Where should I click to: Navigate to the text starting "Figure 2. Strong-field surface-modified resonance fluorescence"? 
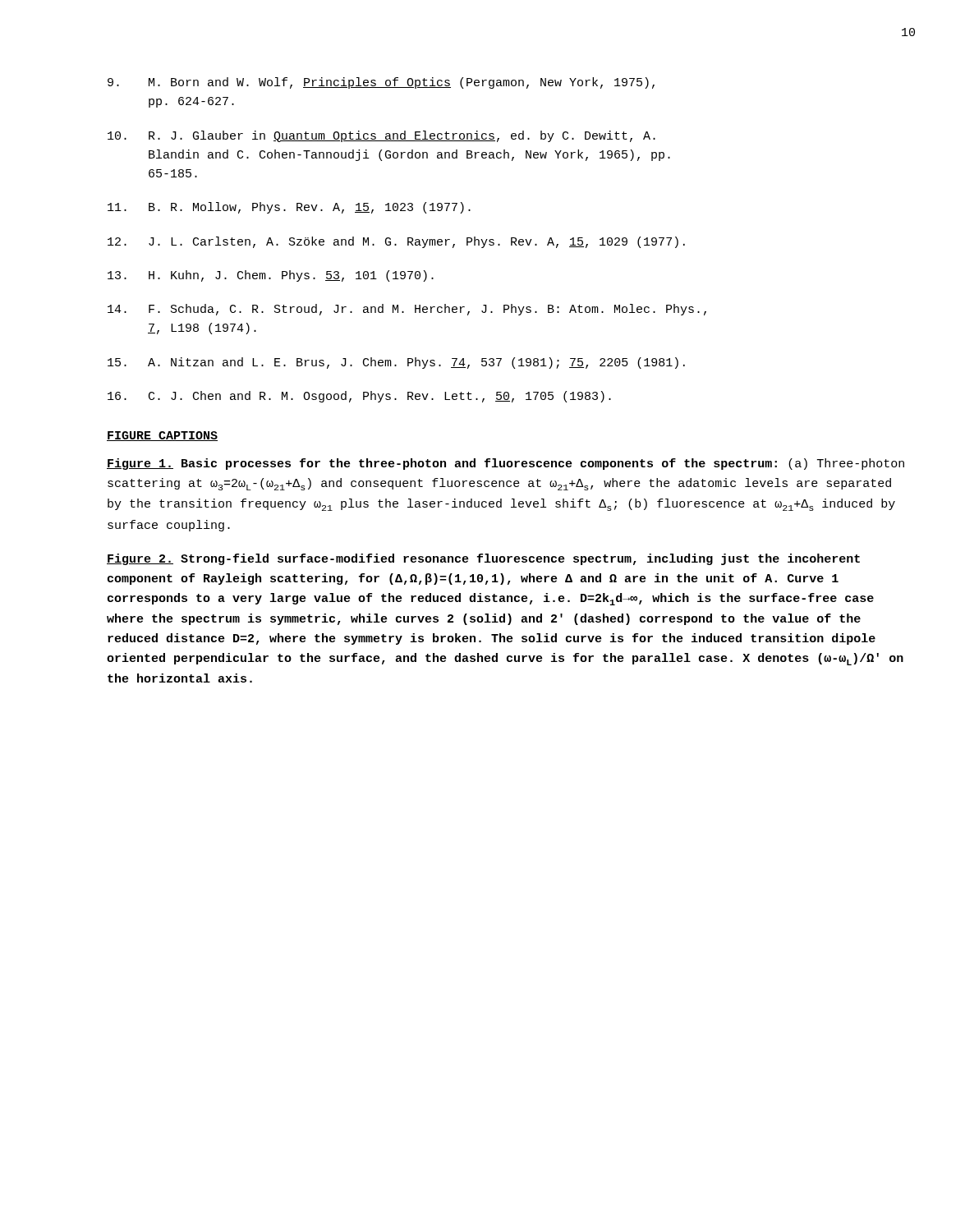click(x=505, y=620)
